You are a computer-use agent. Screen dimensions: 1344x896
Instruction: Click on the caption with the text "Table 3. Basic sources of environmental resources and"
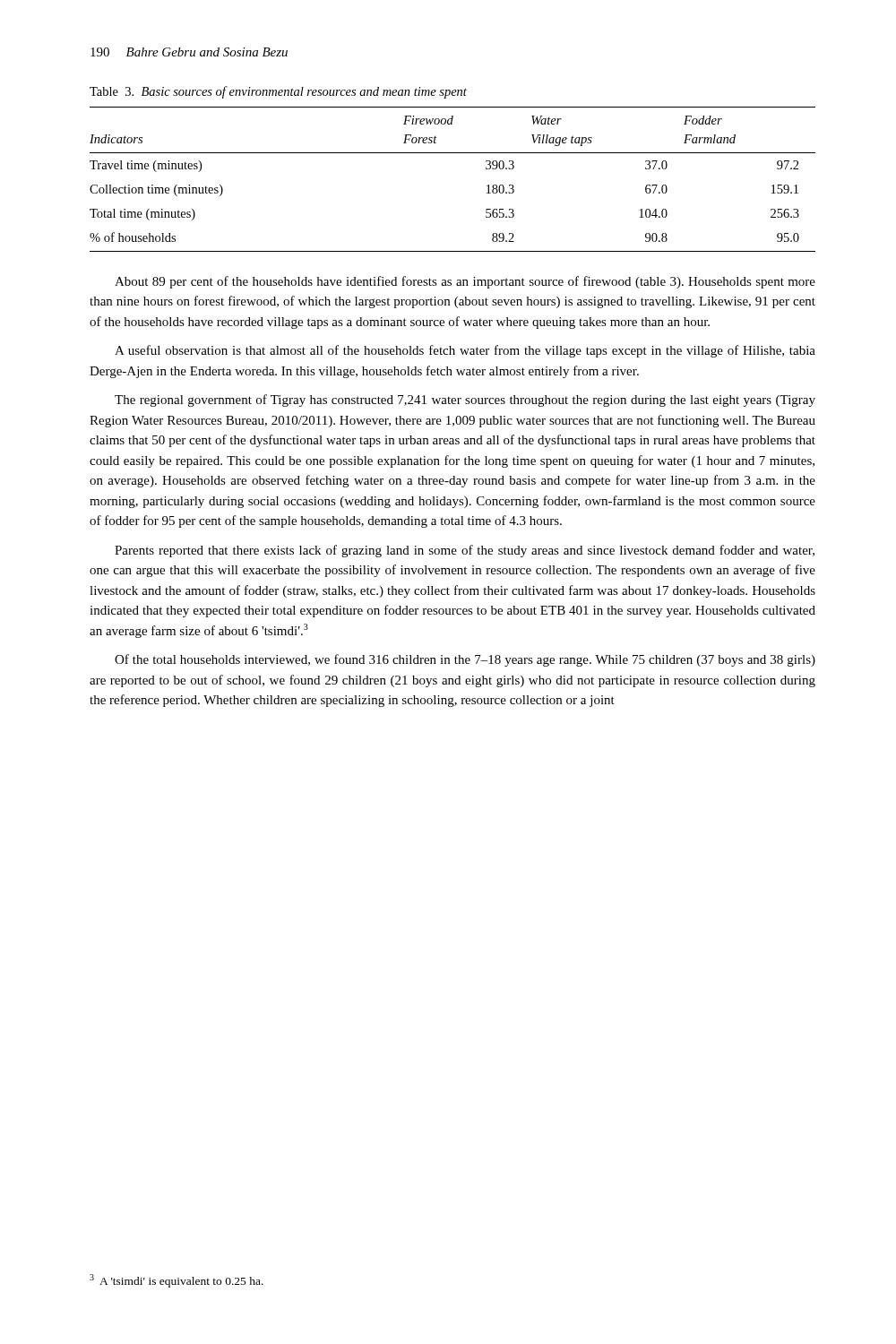(278, 91)
